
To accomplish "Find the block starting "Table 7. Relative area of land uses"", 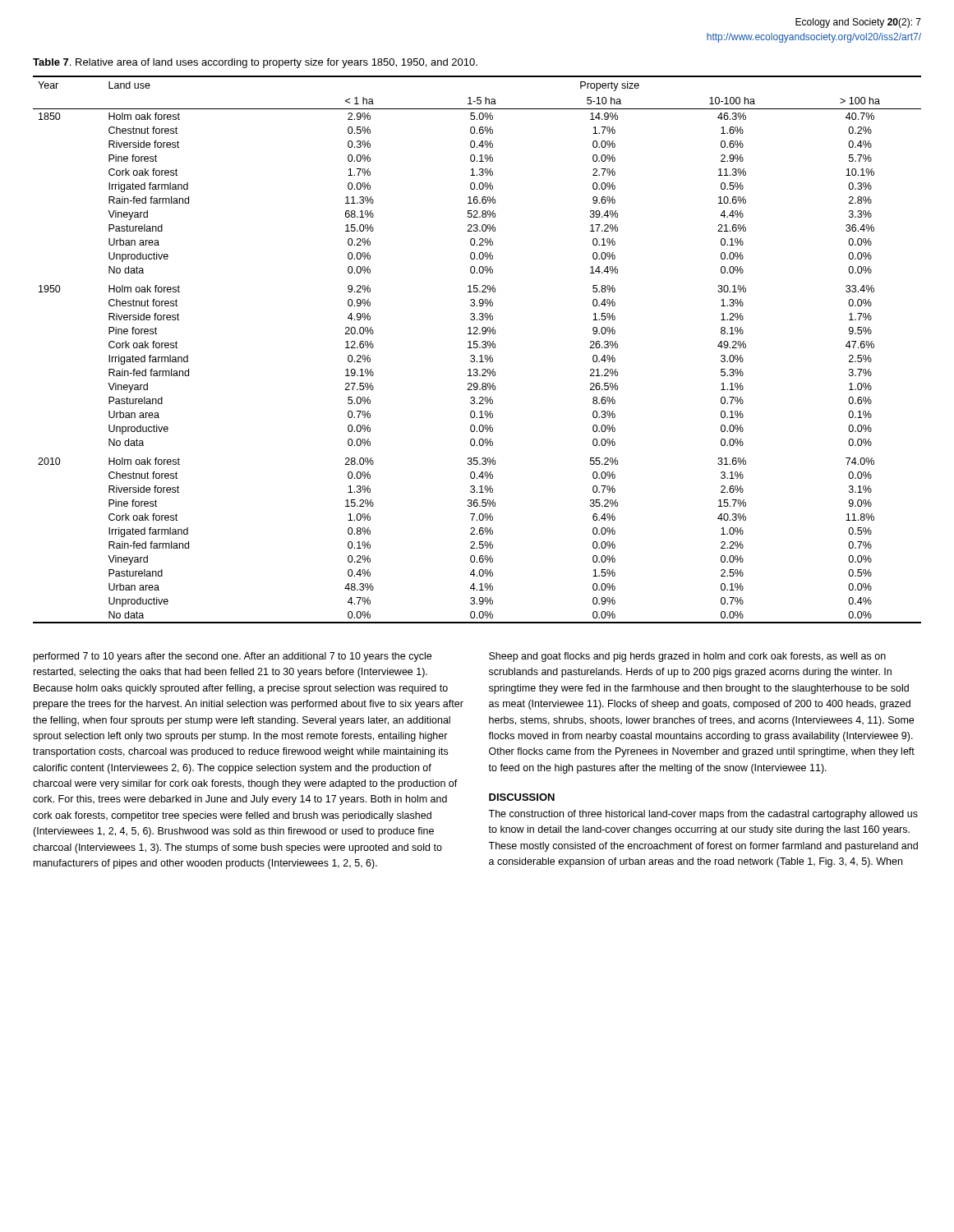I will coord(255,62).
